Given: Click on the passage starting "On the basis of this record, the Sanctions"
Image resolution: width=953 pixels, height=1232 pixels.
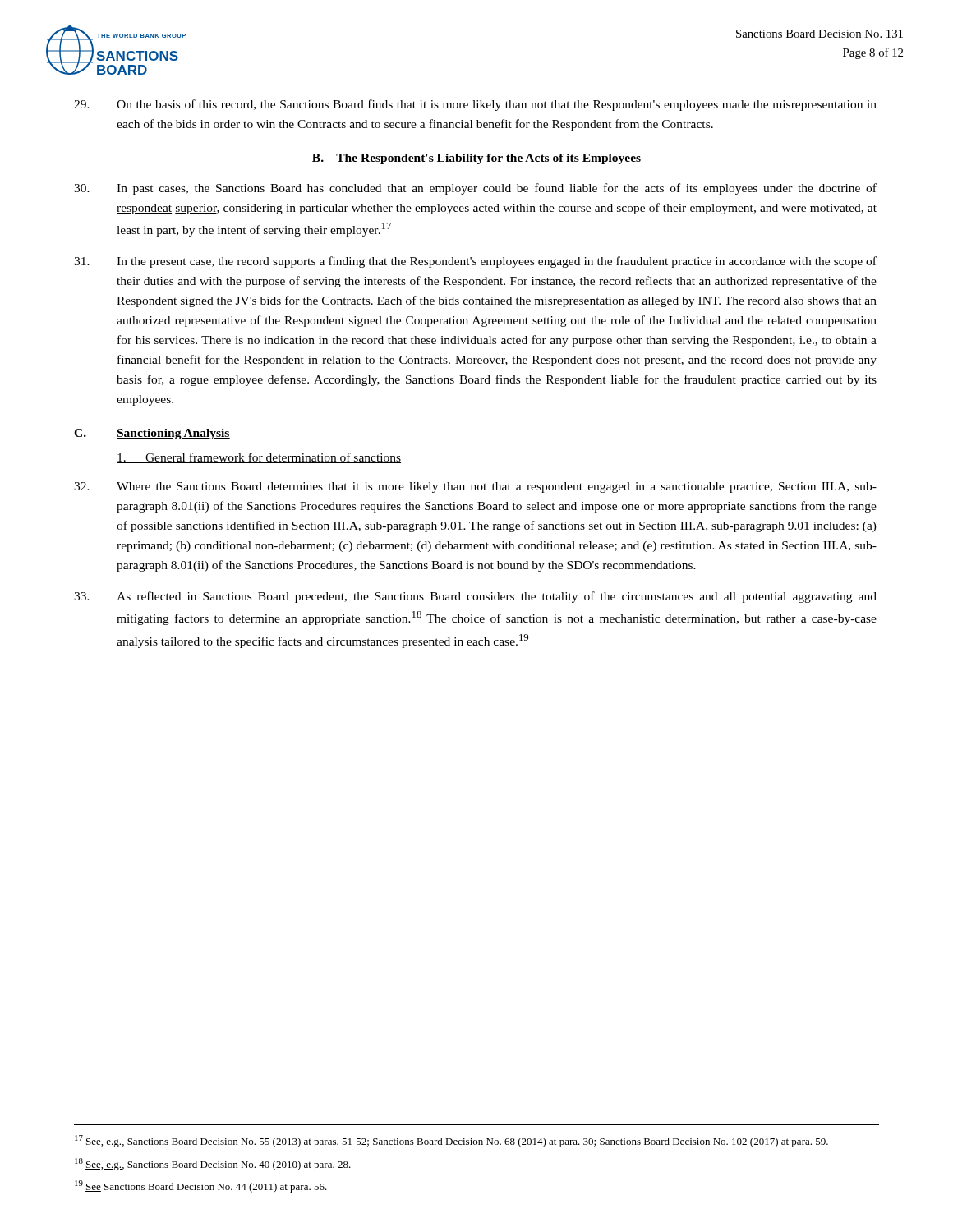Looking at the screenshot, I should pyautogui.click(x=475, y=114).
